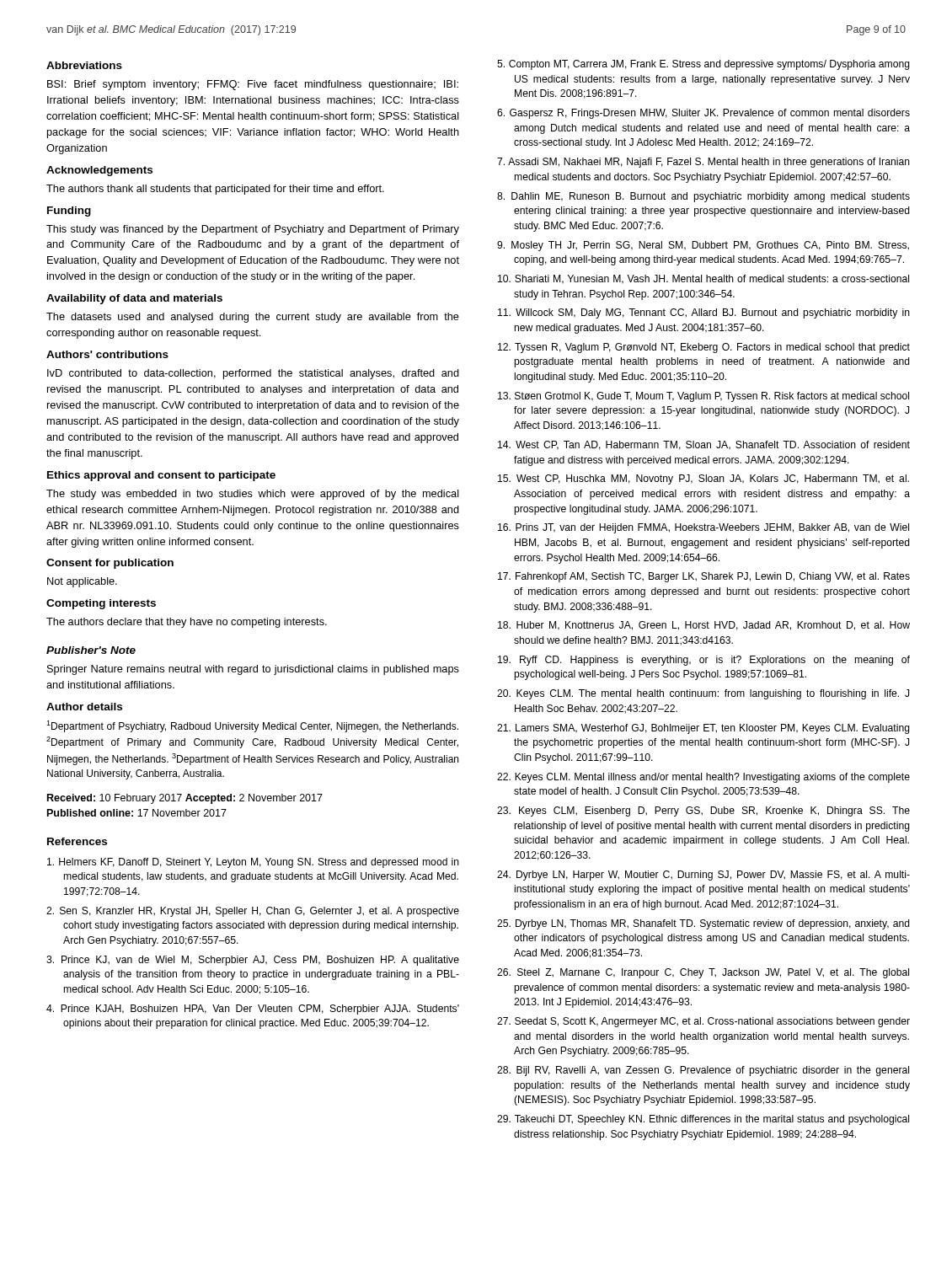Image resolution: width=952 pixels, height=1264 pixels.
Task: Click the passage that begins "24. Dyrbye LN, Harper W,"
Action: [x=703, y=890]
